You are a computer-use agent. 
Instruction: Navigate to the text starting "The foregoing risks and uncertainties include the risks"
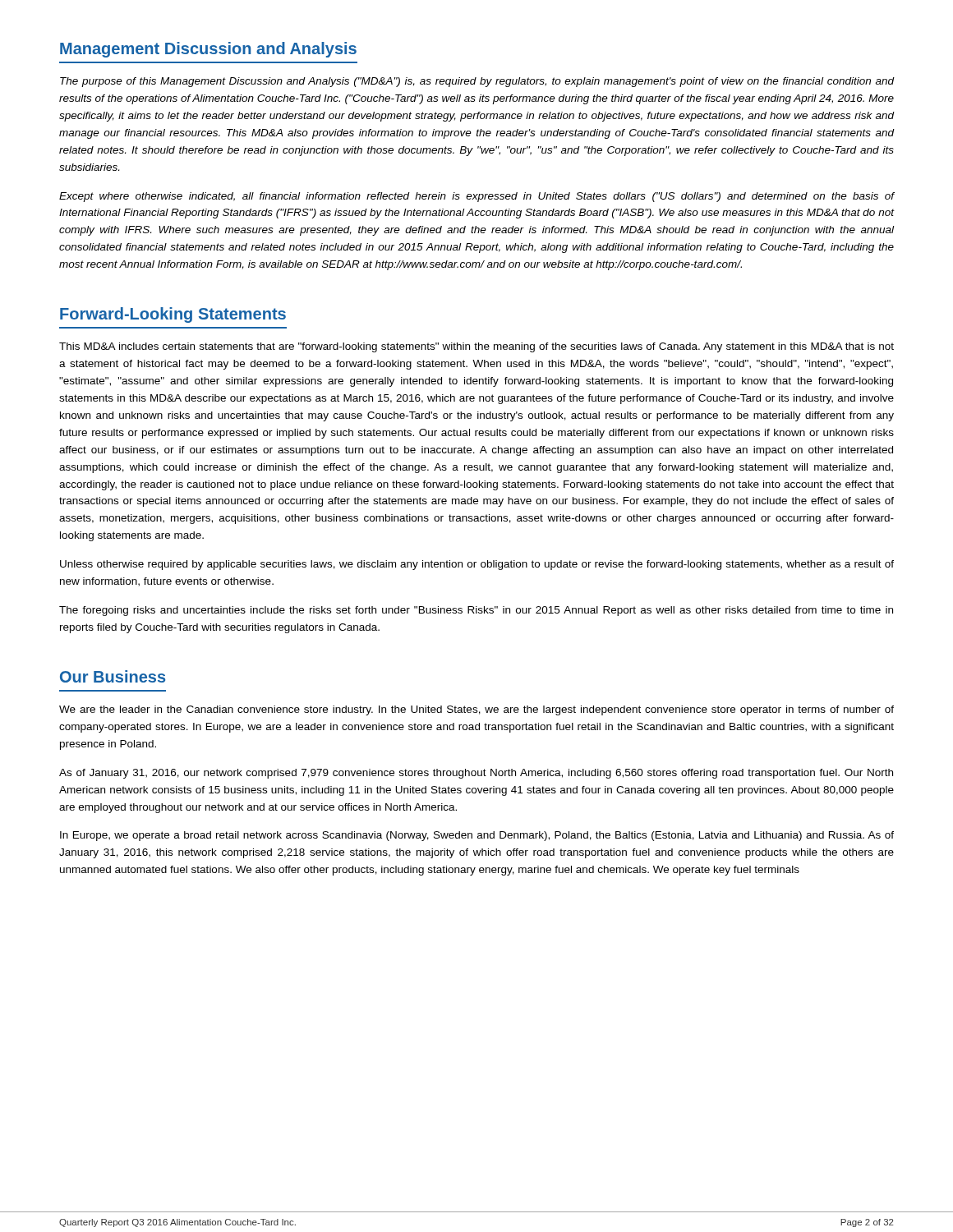(476, 618)
